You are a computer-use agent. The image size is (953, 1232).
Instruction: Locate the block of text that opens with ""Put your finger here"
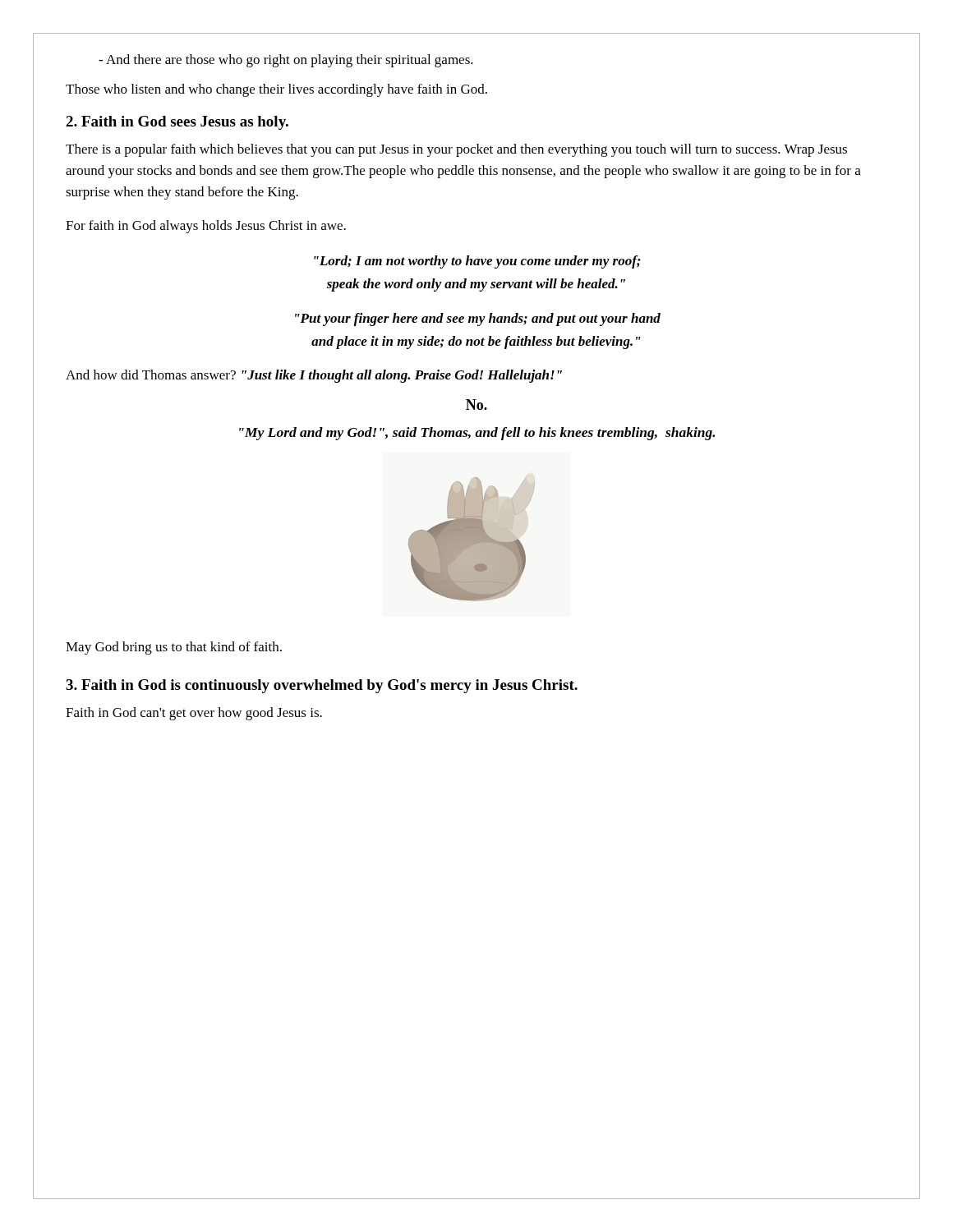point(476,330)
